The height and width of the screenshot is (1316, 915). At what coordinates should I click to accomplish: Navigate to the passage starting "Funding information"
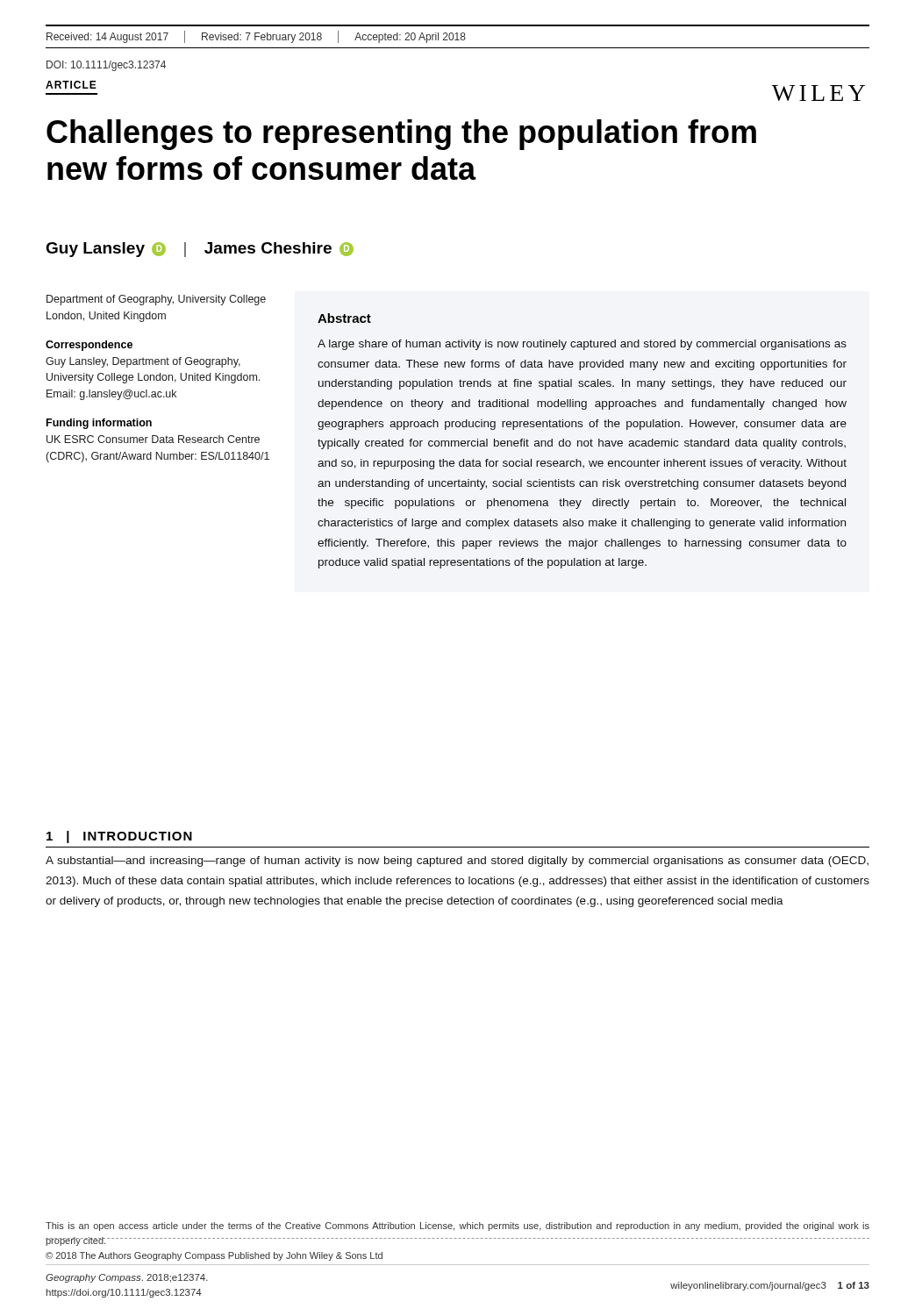point(99,423)
